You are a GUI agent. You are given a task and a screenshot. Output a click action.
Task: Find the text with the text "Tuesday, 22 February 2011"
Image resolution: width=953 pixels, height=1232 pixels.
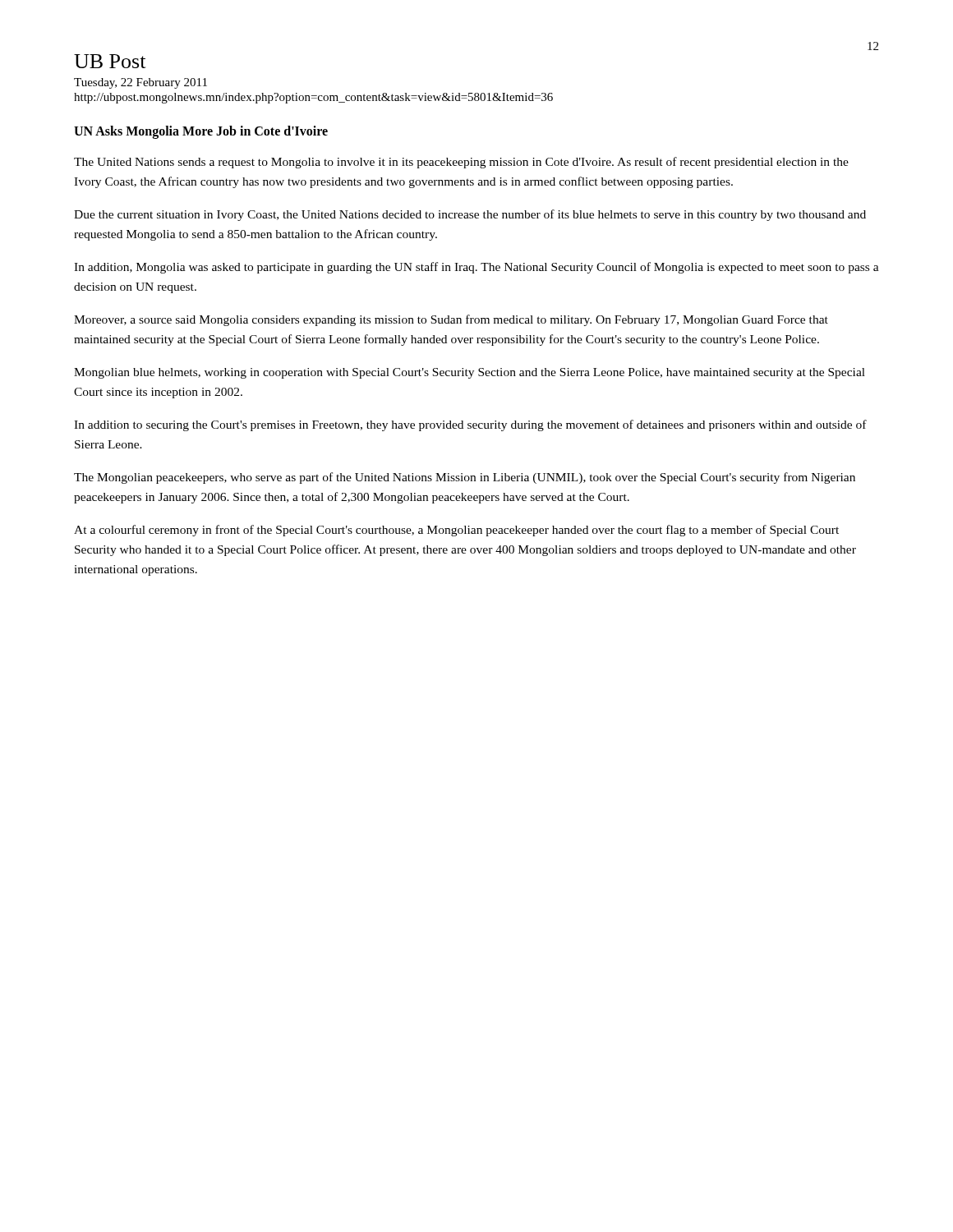(141, 82)
